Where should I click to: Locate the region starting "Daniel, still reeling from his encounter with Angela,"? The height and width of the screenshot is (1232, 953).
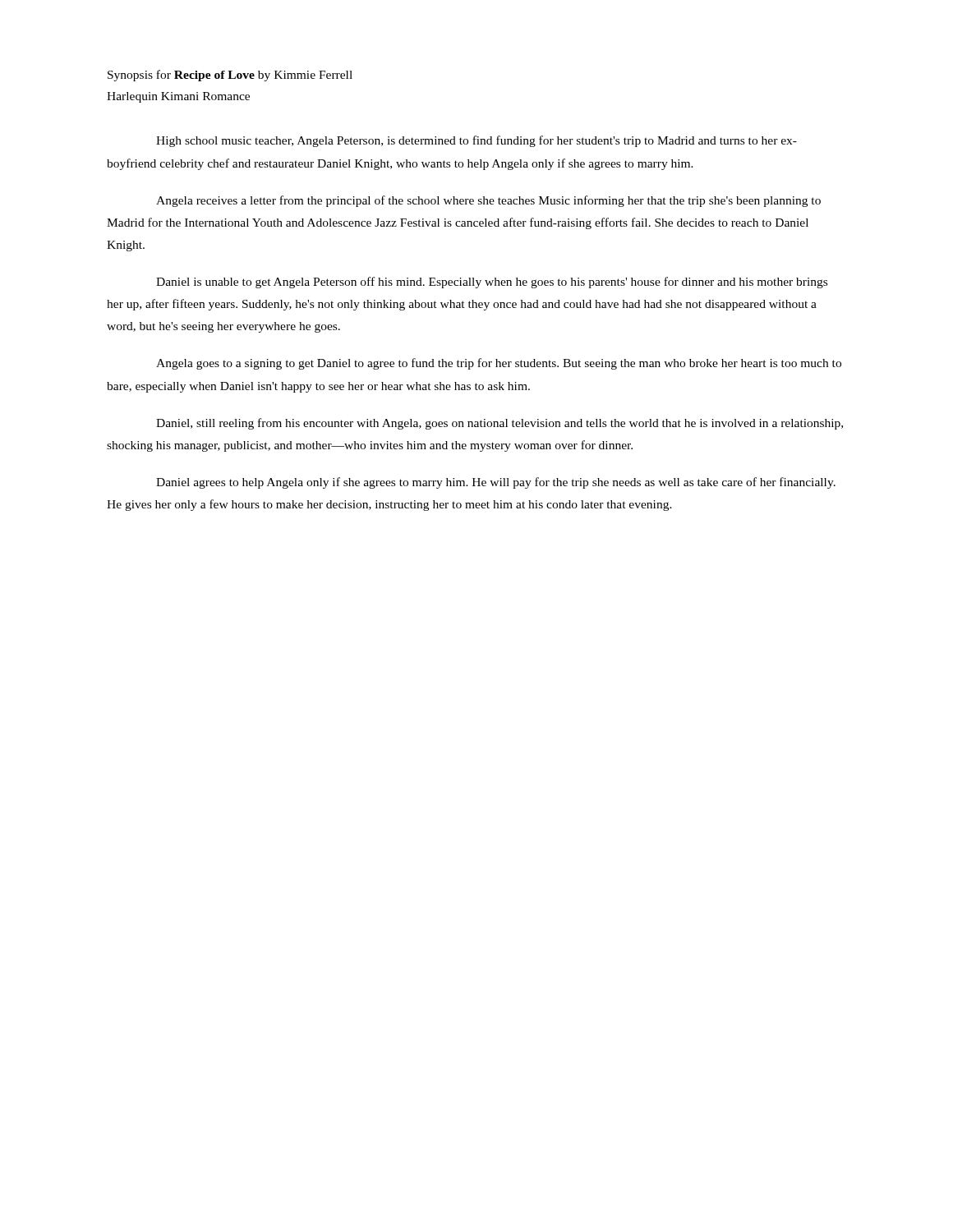(x=475, y=433)
